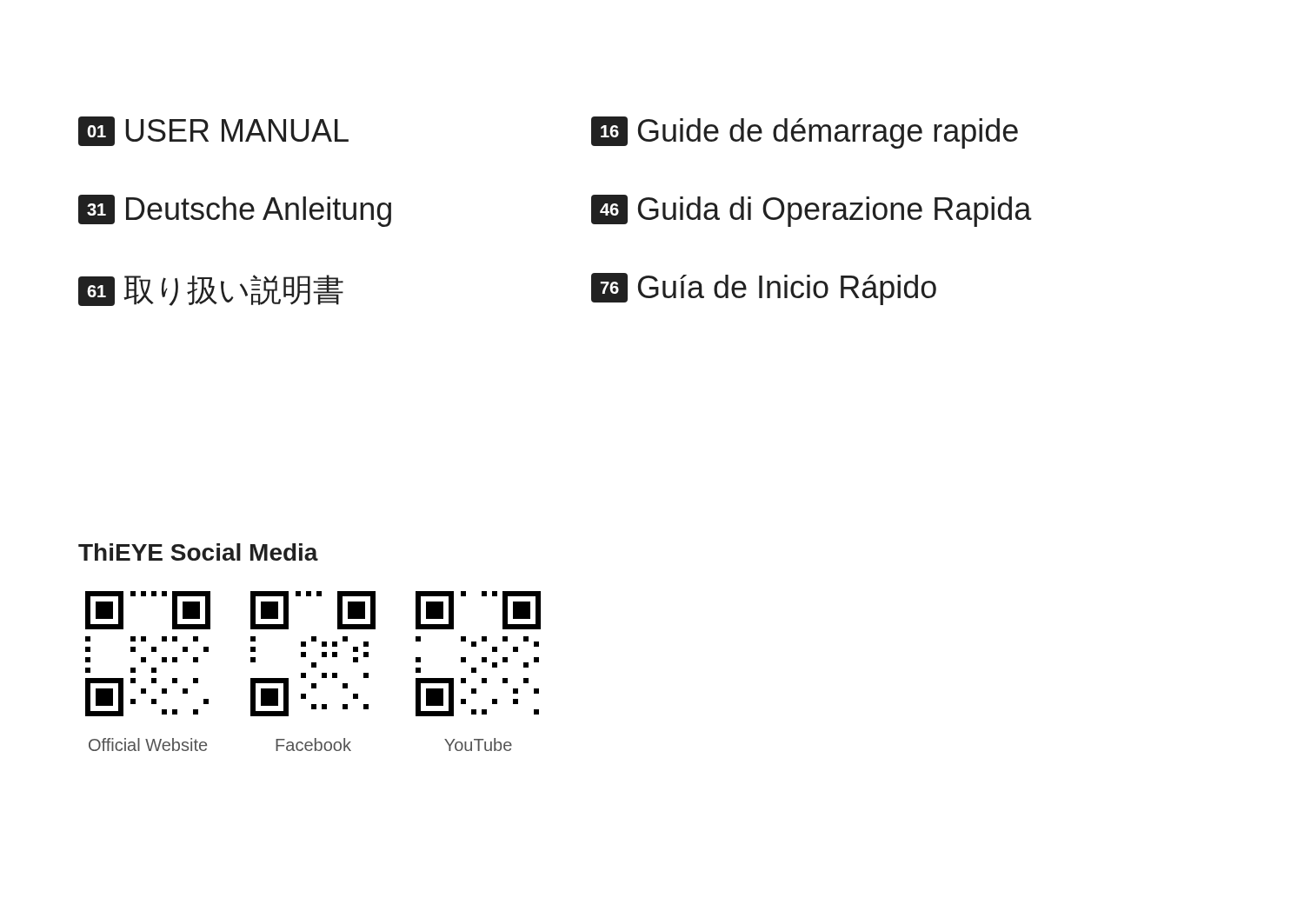The width and height of the screenshot is (1304, 924).
Task: Point to the region starting "Official Website"
Action: click(x=148, y=745)
